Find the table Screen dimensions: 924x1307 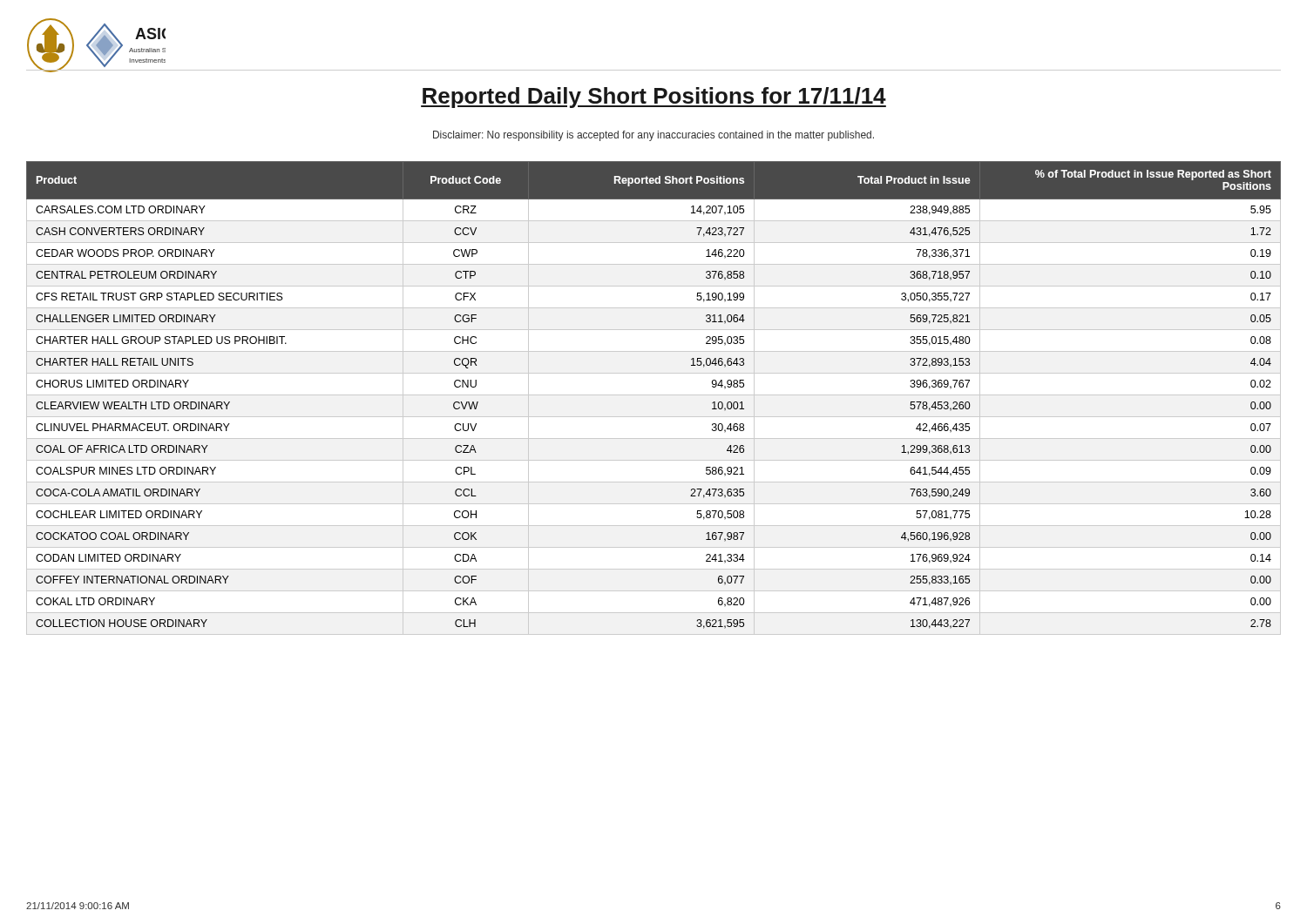[x=654, y=398]
